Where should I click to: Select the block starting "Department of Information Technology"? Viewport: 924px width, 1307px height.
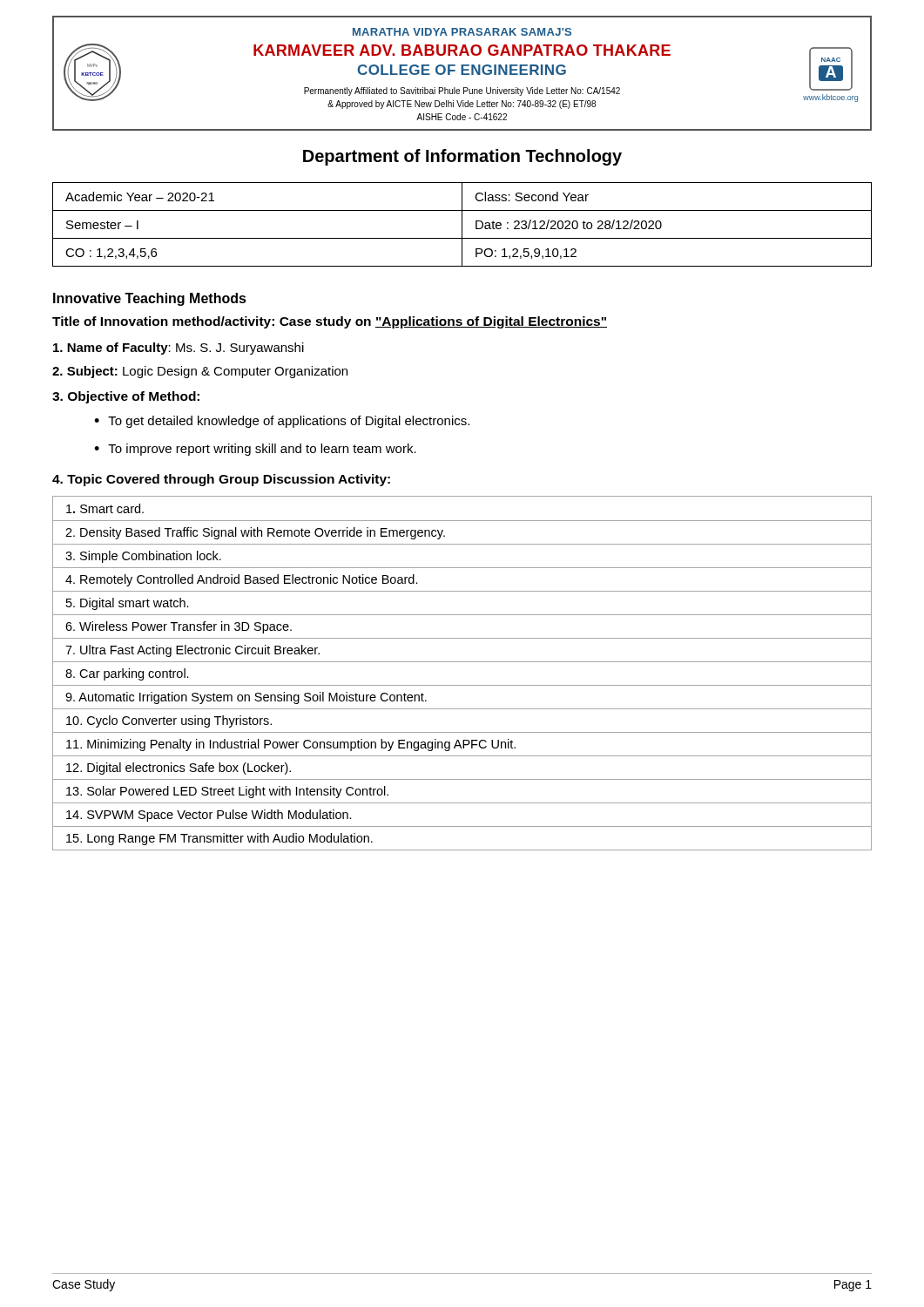(x=462, y=156)
